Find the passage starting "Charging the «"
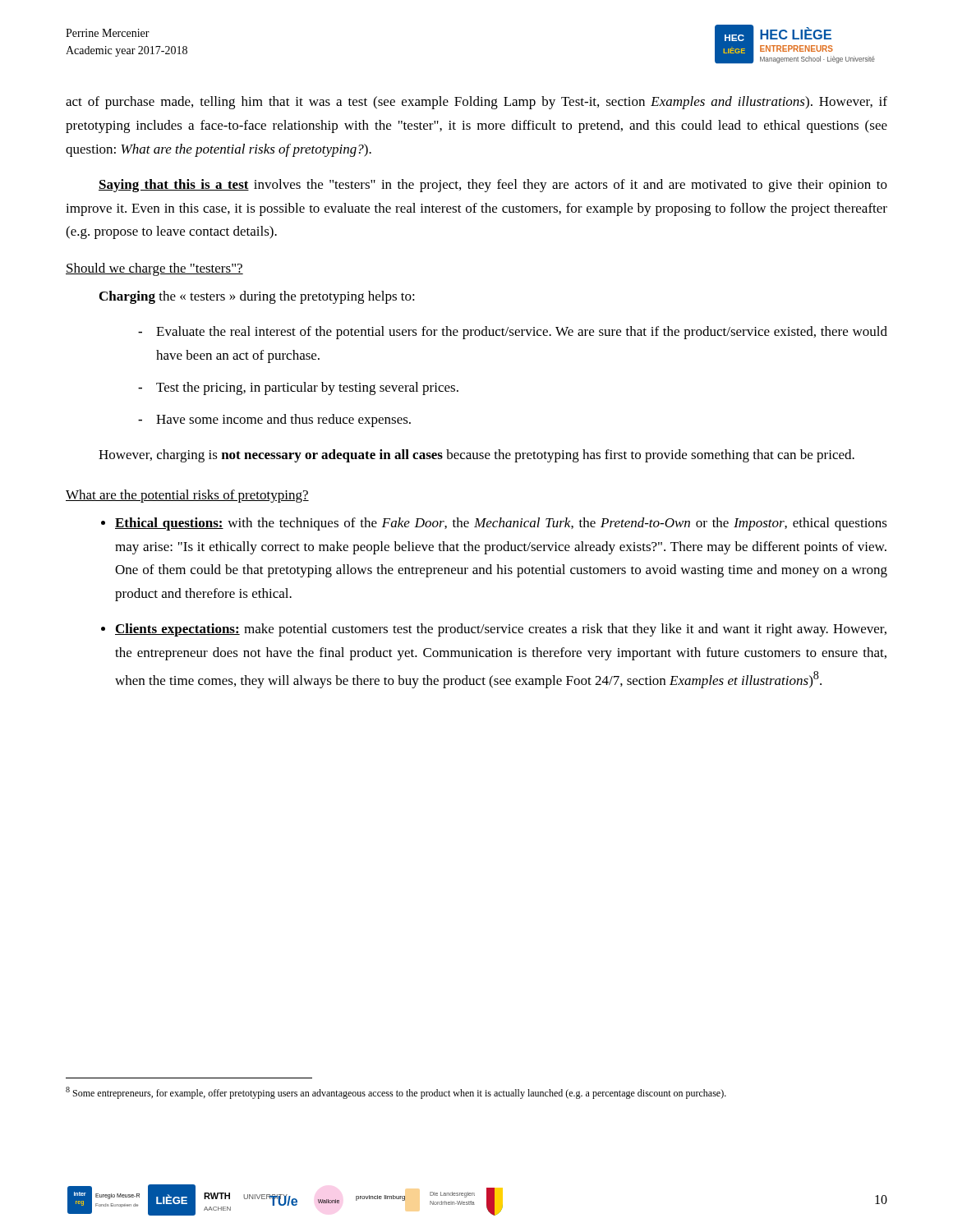Image resolution: width=953 pixels, height=1232 pixels. coord(257,296)
